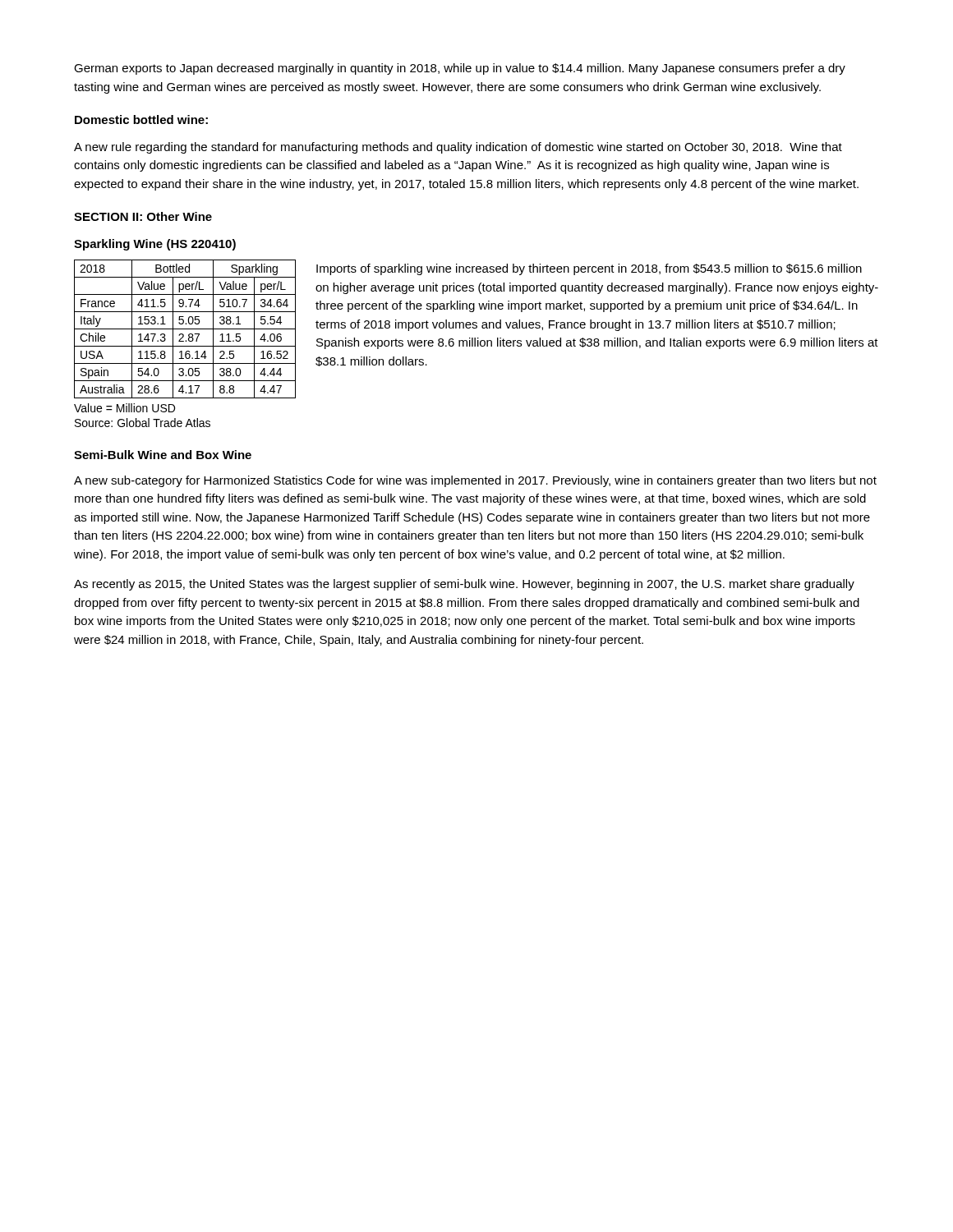Click on the text block with the text "A new sub-category"

tap(476, 517)
